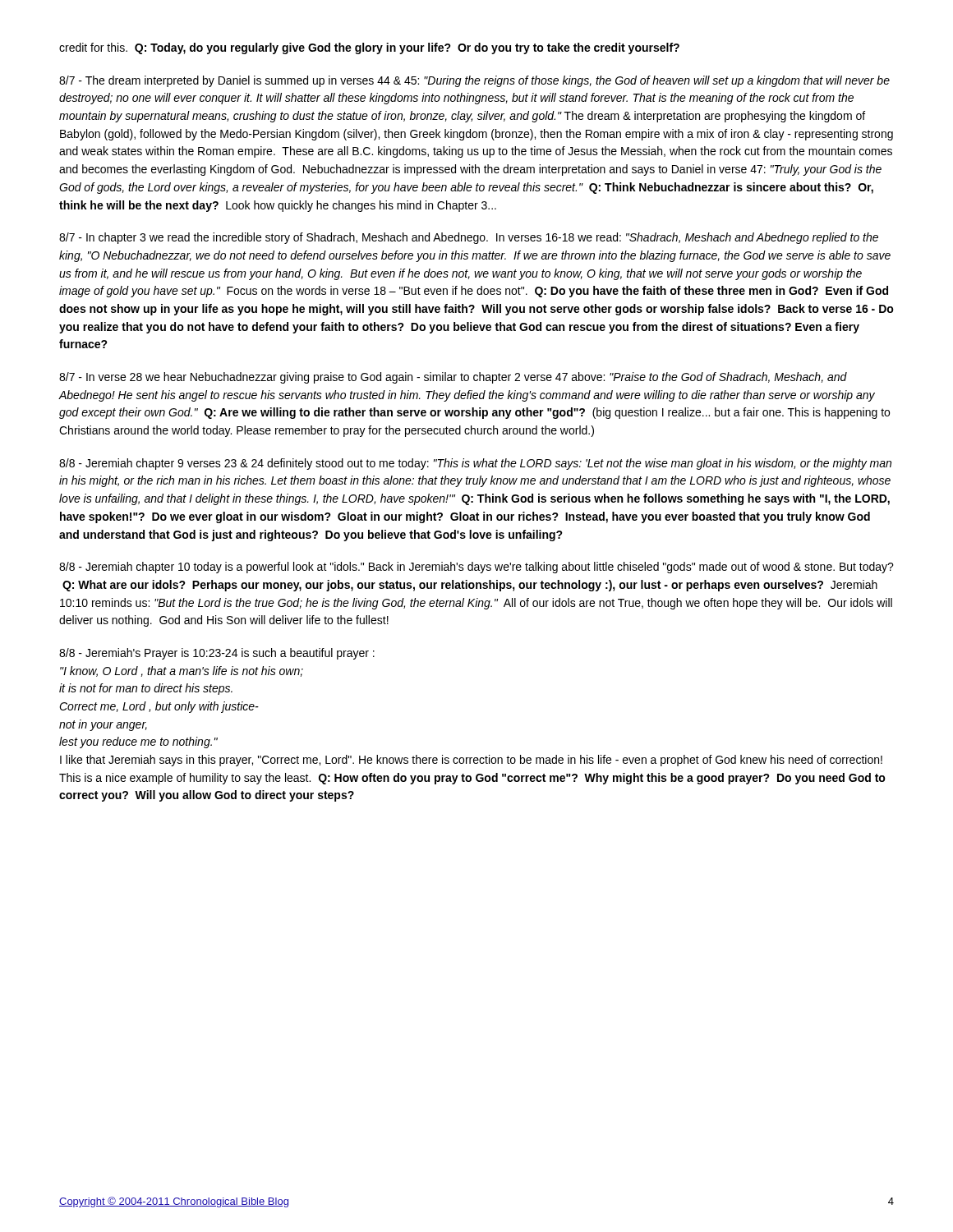Click on the text starting "8/7 - In verse 28"
The height and width of the screenshot is (1232, 953).
point(475,404)
